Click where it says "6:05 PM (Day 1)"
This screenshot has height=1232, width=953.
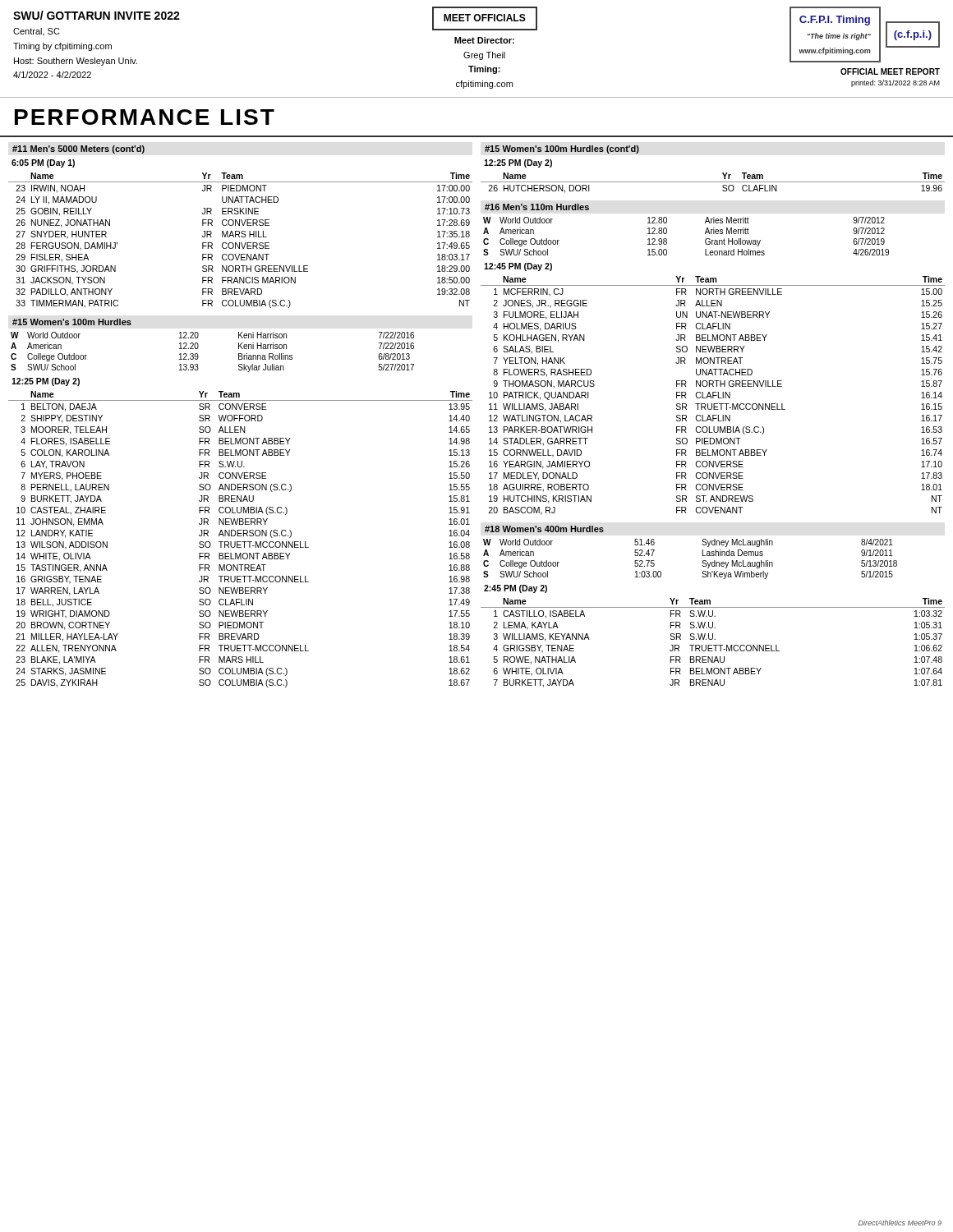(x=43, y=162)
